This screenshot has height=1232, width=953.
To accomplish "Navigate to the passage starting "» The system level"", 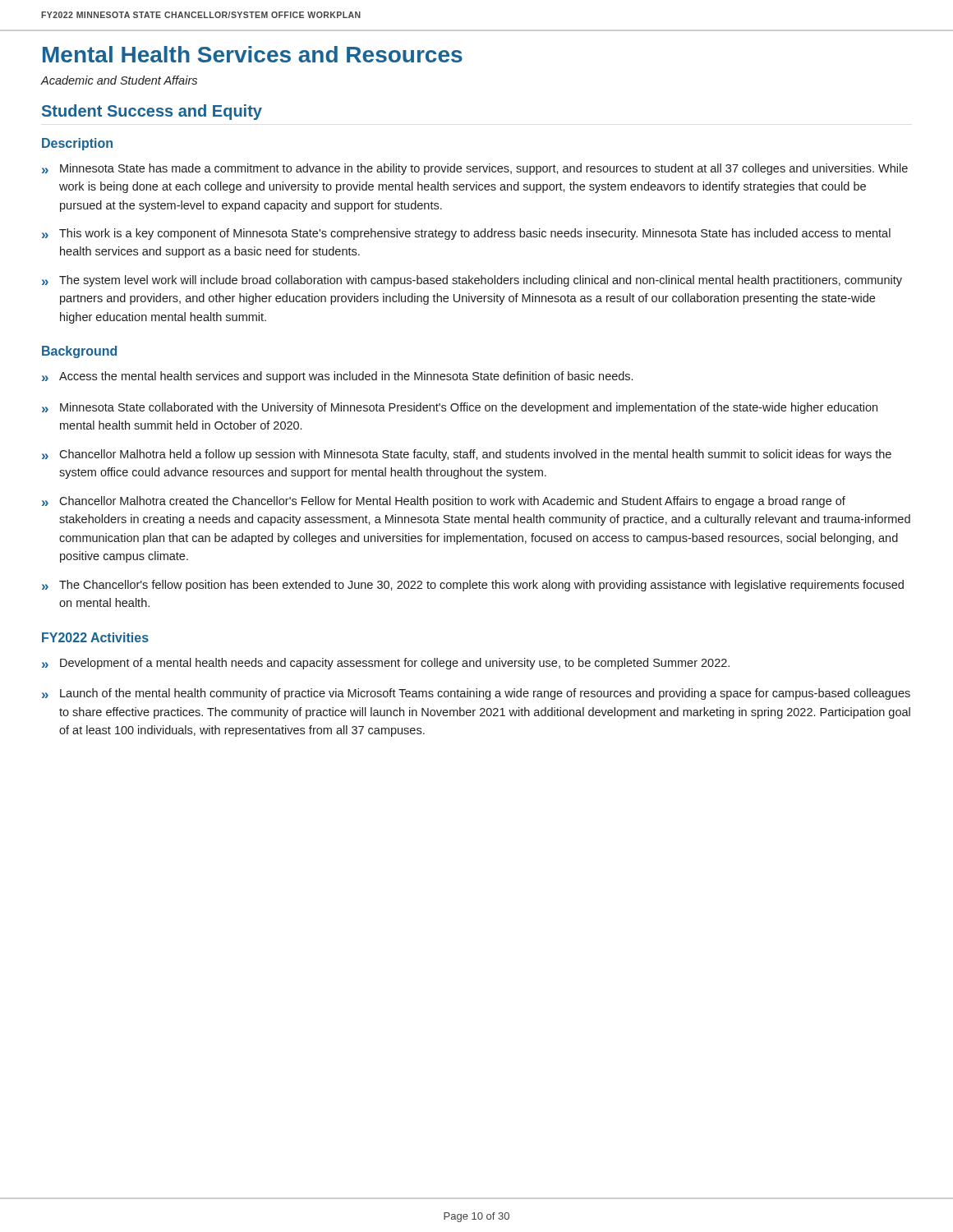I will point(476,299).
